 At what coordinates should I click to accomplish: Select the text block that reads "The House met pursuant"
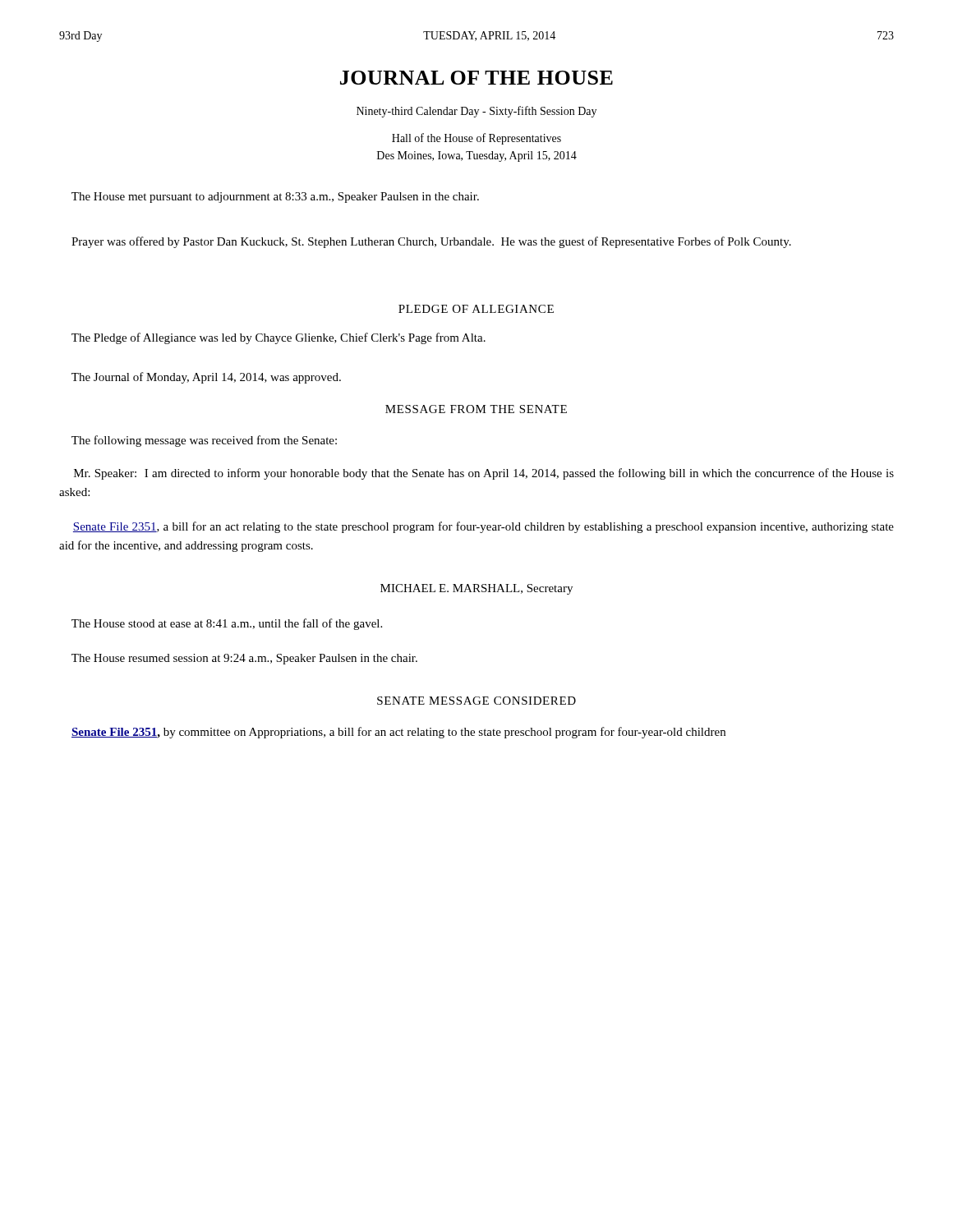pos(269,196)
